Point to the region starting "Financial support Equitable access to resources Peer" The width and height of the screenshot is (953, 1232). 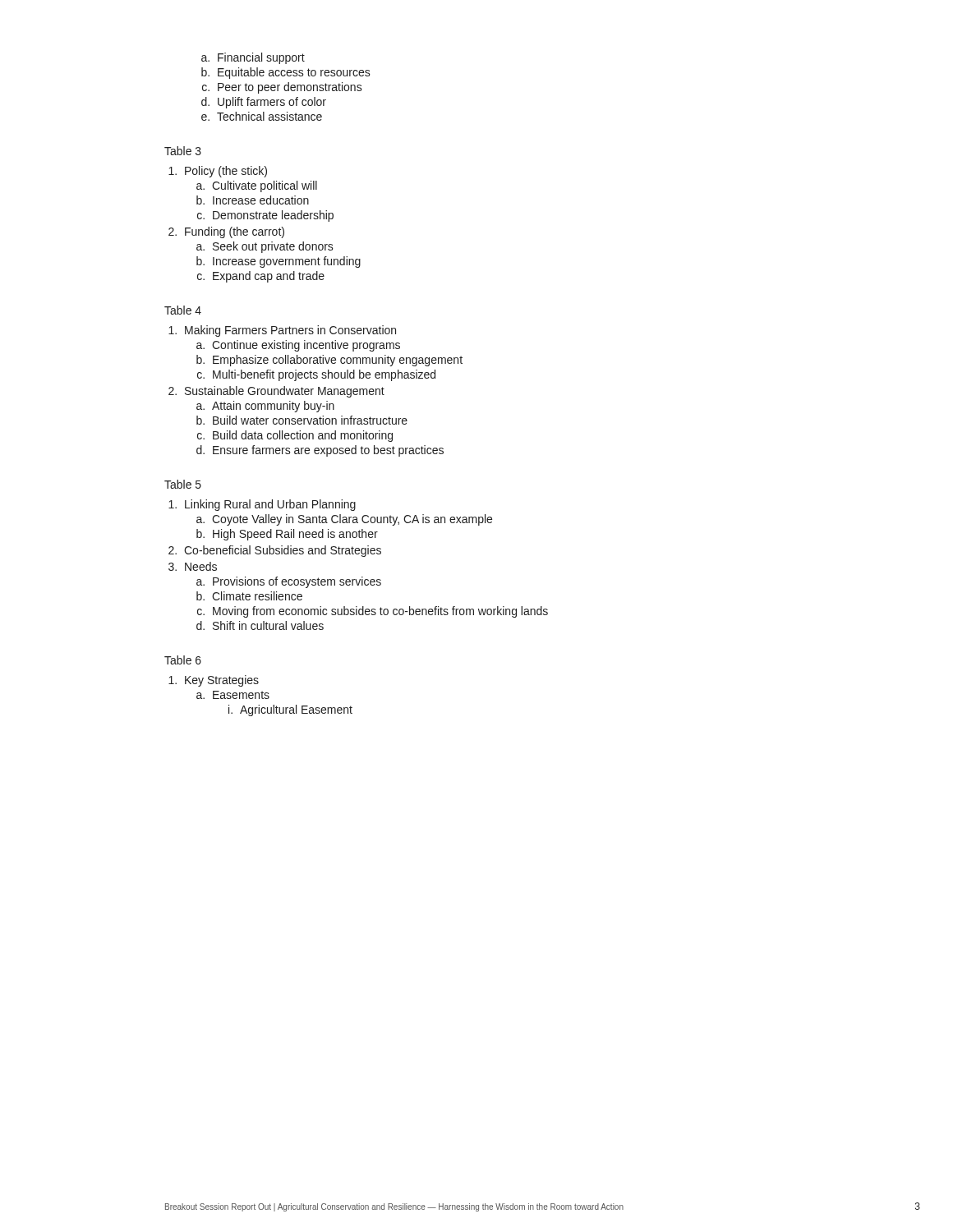261,58
